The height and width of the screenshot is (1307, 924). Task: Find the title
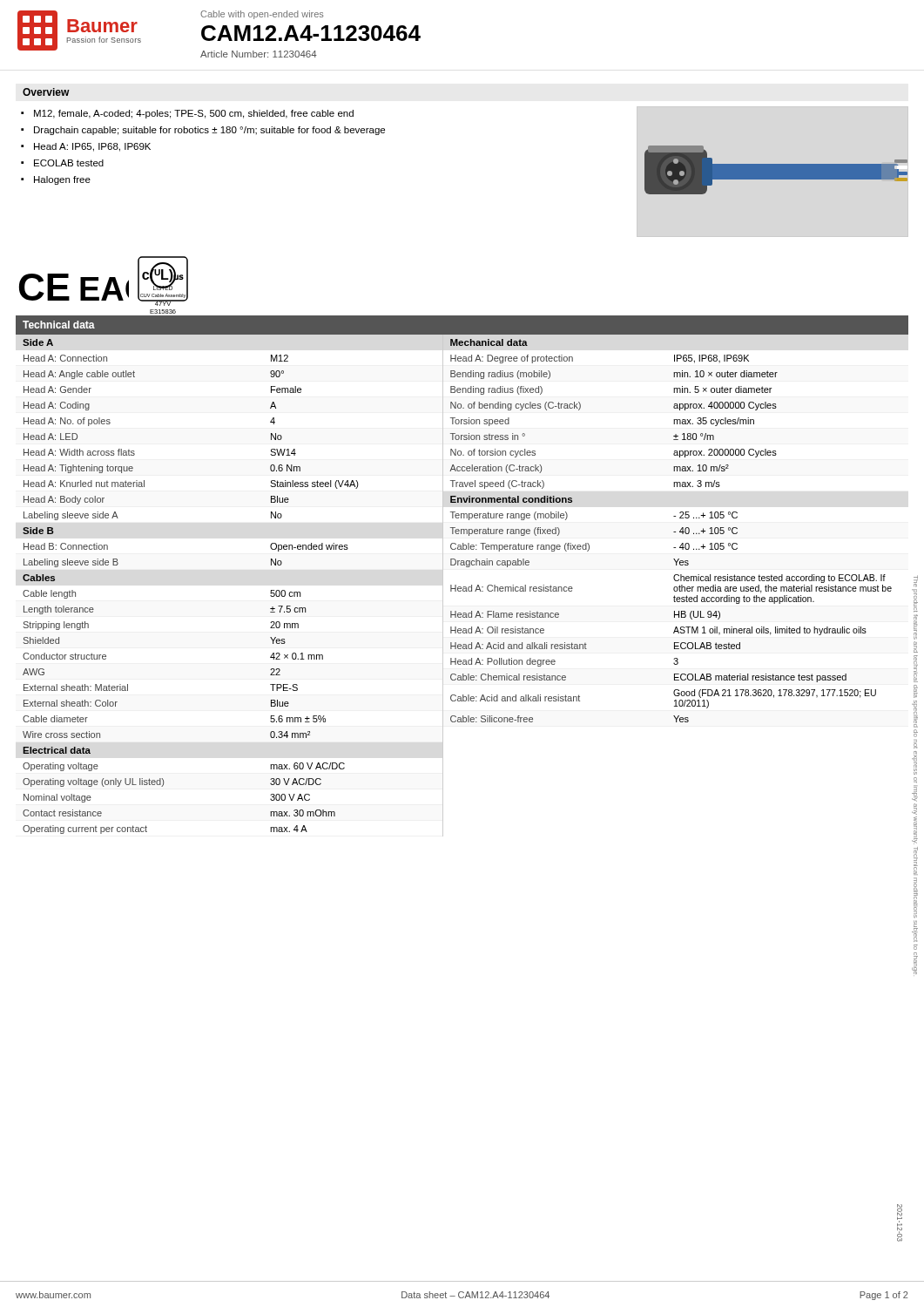pos(310,33)
